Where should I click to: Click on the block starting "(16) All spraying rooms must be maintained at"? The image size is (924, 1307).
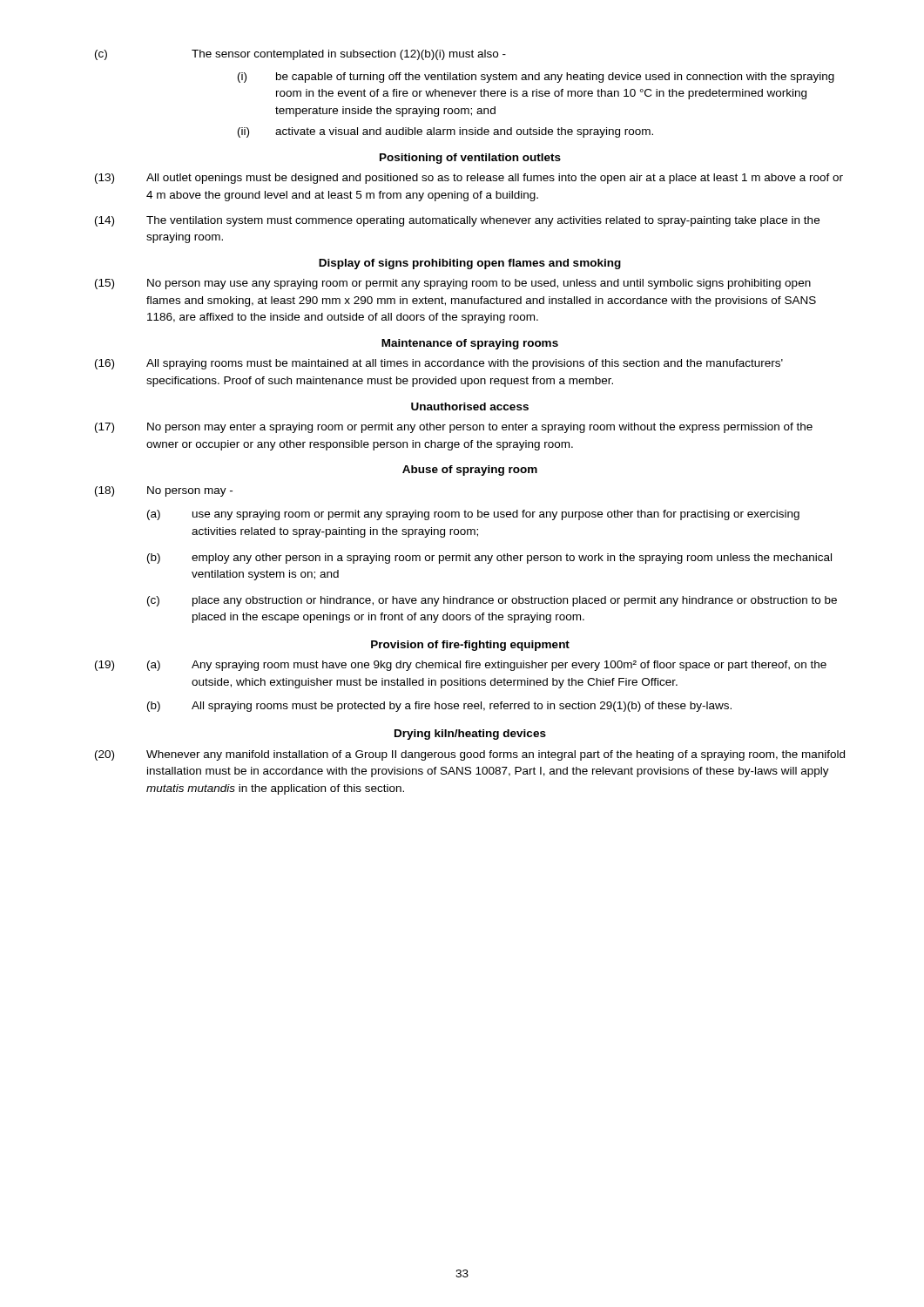[x=470, y=372]
